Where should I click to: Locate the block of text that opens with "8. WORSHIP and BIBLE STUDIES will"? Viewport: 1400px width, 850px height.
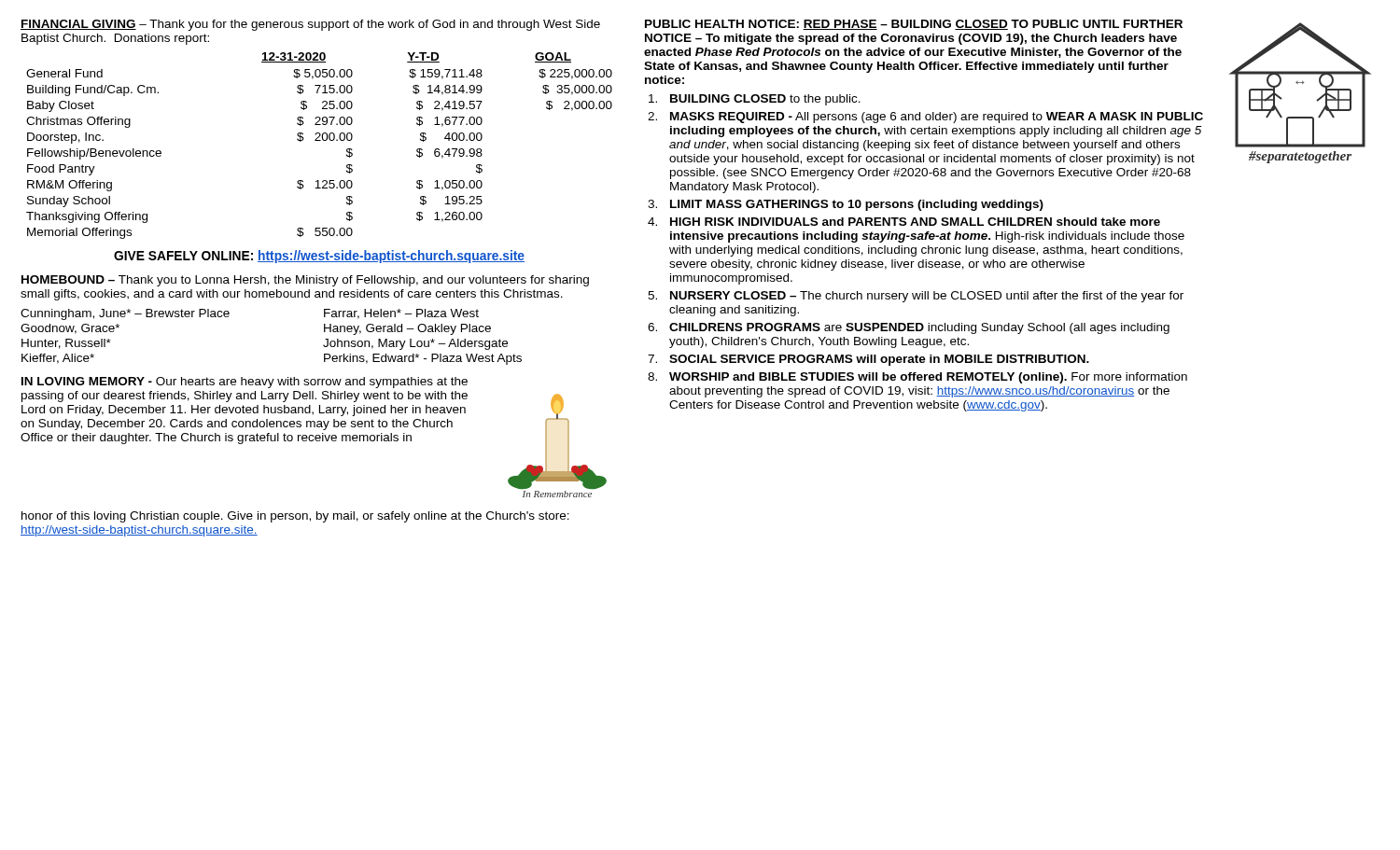coord(926,390)
